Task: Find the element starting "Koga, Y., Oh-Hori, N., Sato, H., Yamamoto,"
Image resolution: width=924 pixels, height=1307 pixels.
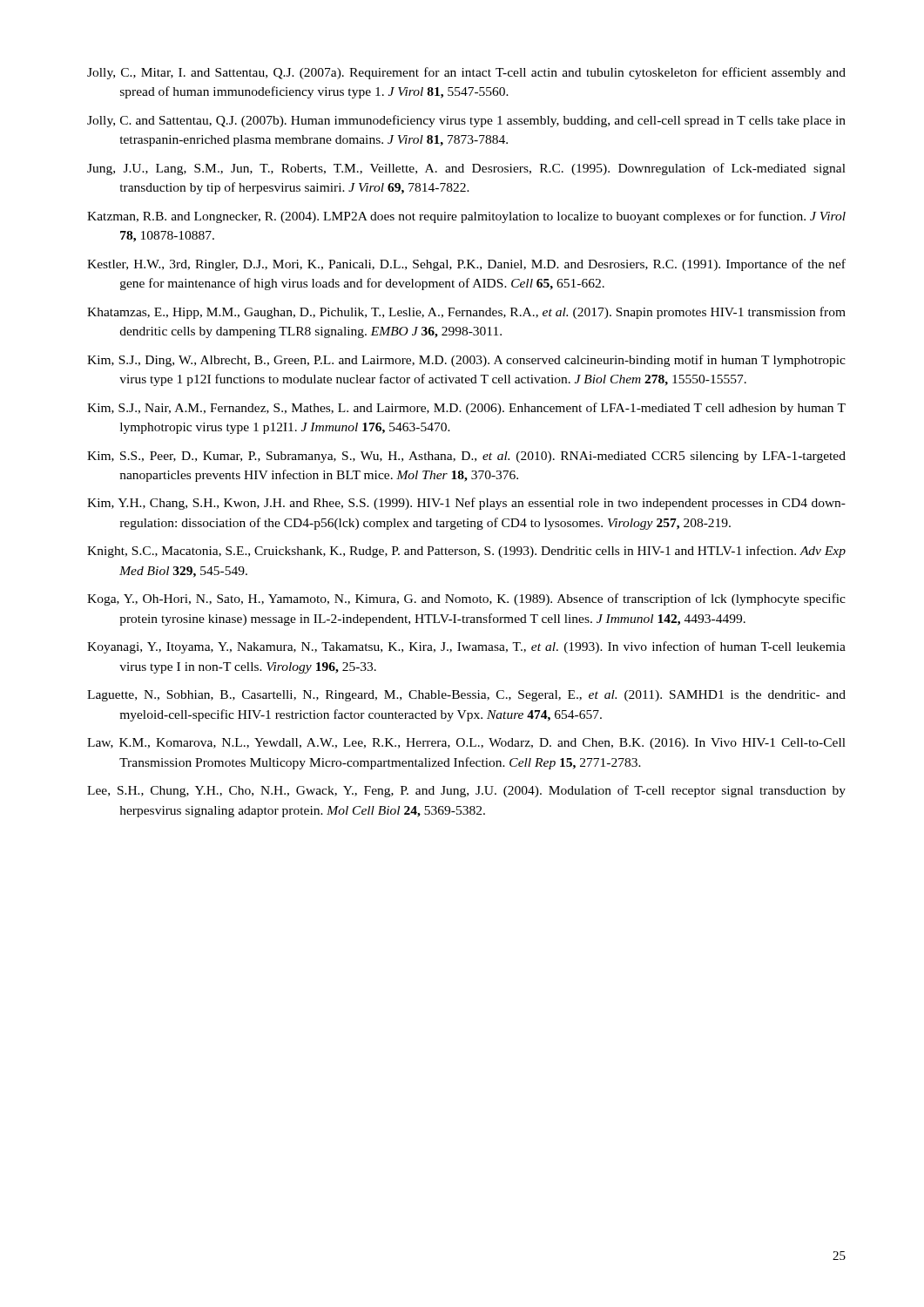Action: (x=466, y=608)
